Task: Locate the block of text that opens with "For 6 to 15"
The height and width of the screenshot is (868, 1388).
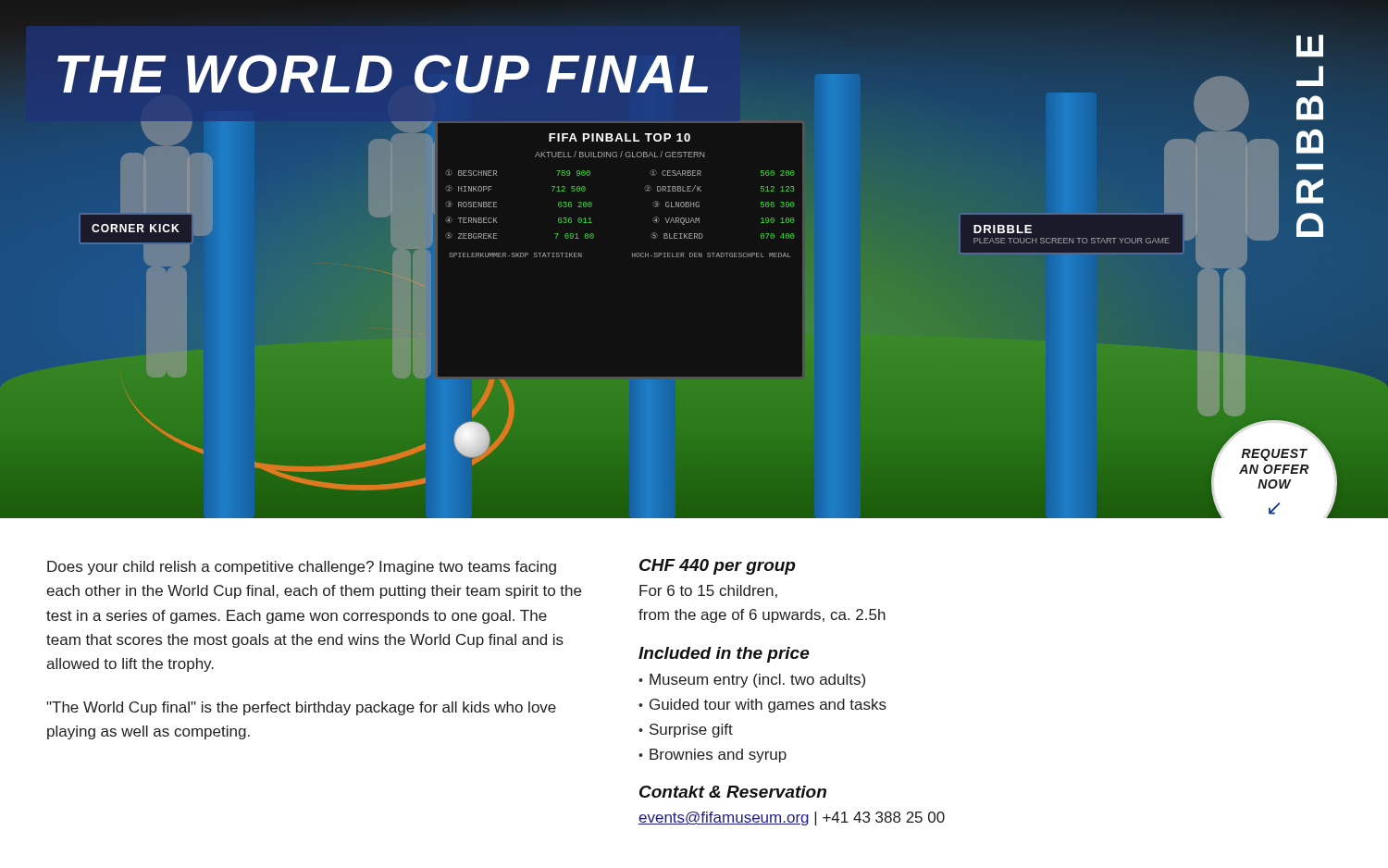Action: (x=762, y=603)
